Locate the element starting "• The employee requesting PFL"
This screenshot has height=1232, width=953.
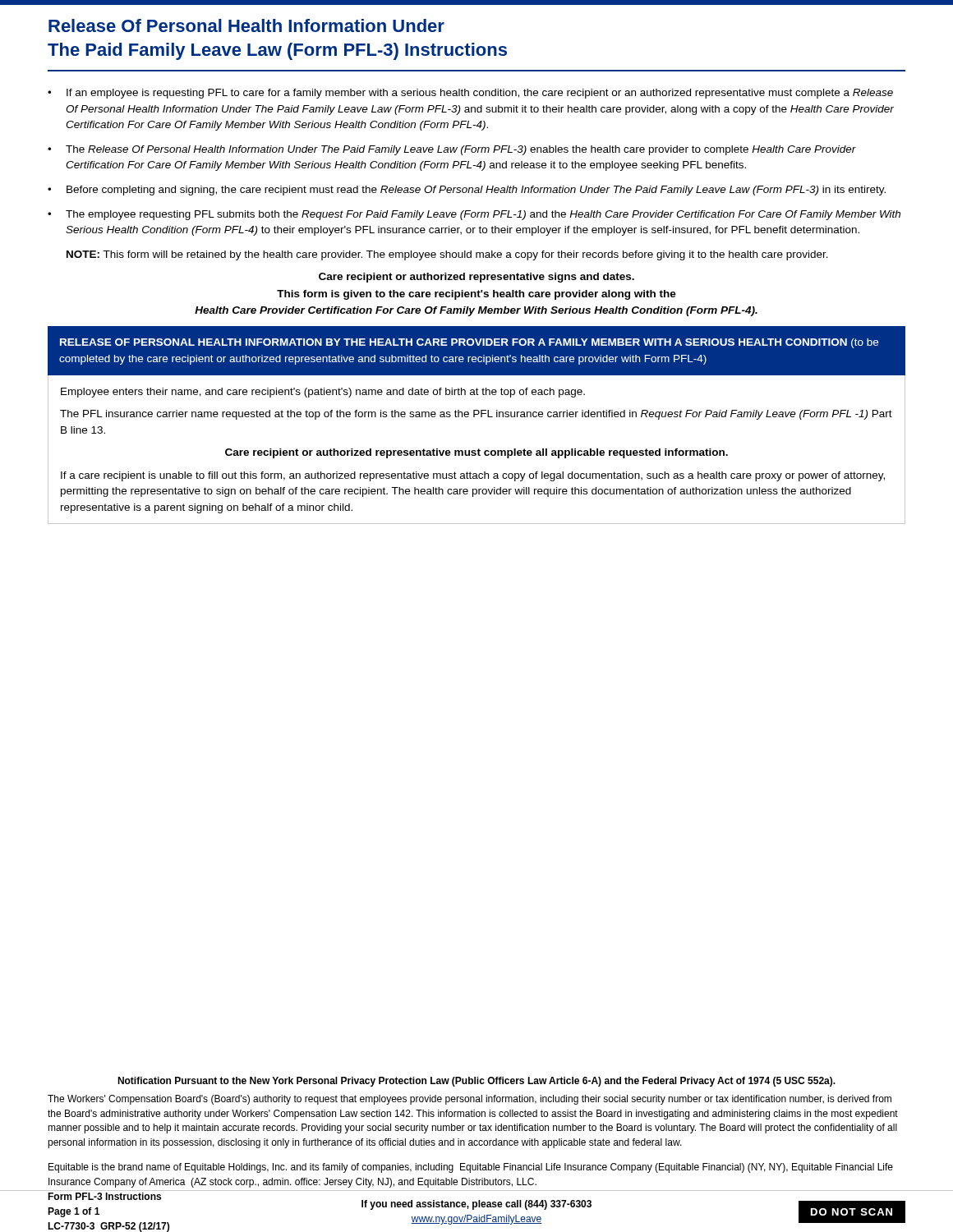pos(476,222)
